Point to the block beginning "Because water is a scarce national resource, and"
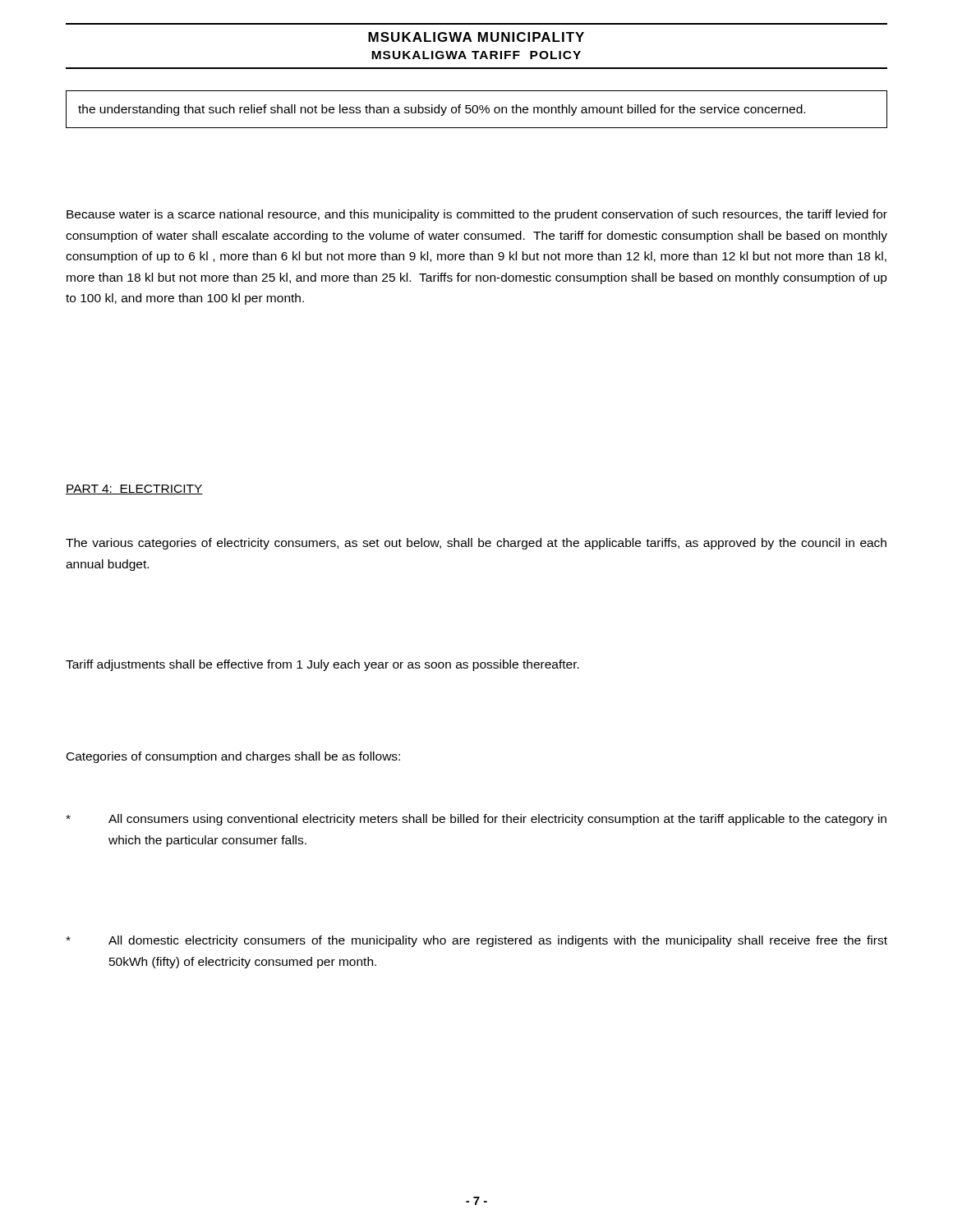953x1232 pixels. 476,256
